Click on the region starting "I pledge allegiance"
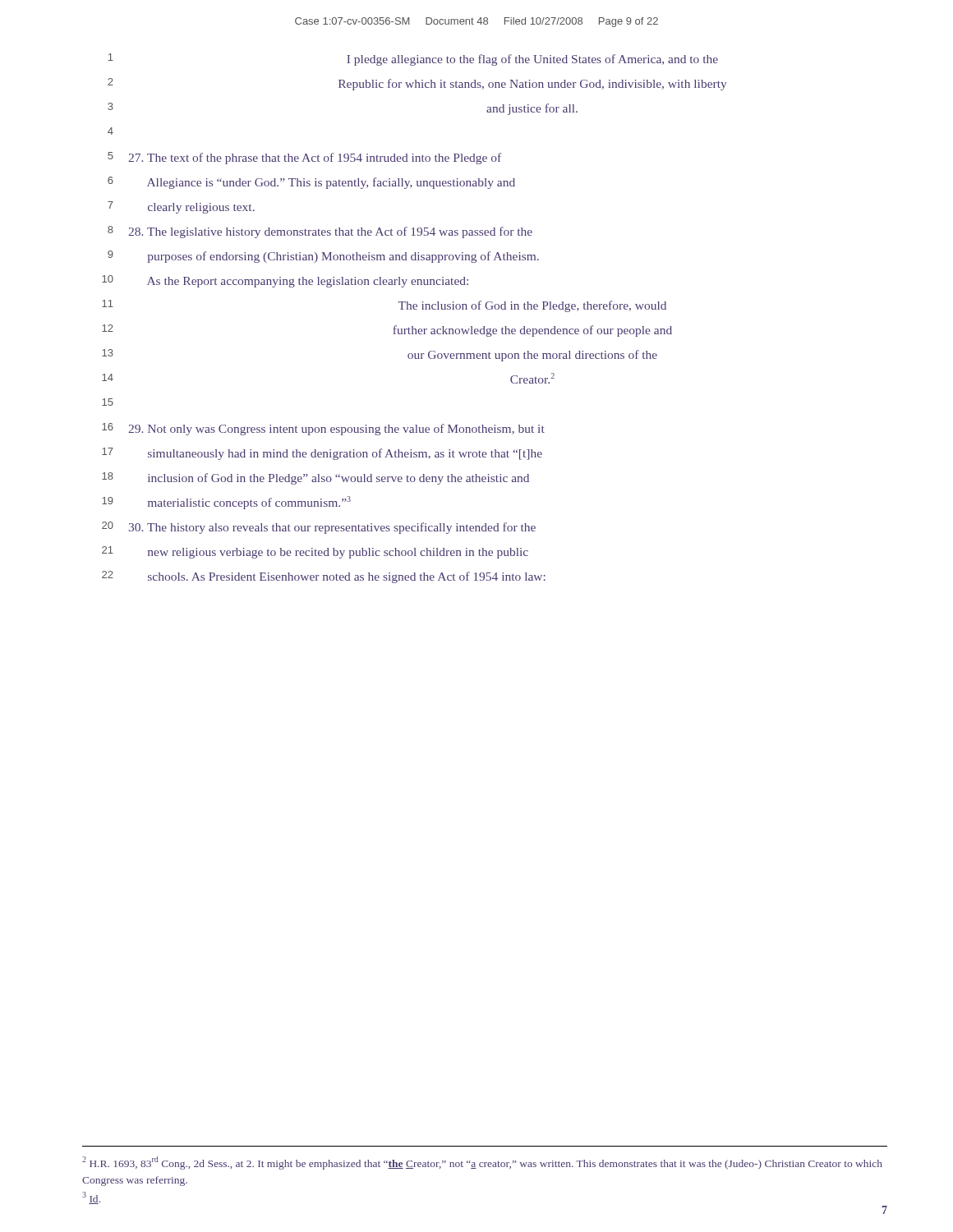 click(532, 59)
